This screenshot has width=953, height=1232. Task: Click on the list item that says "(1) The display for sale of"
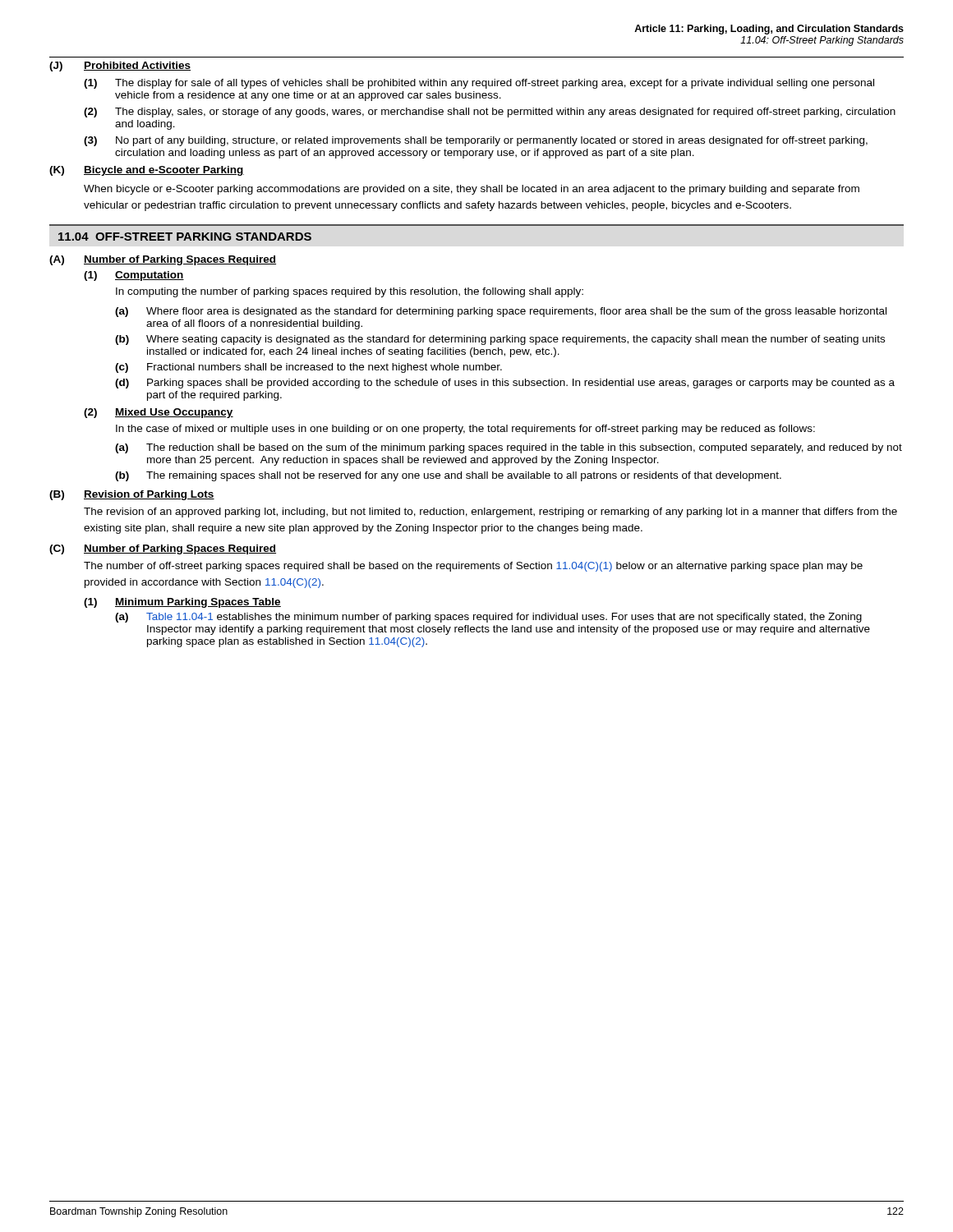(494, 89)
